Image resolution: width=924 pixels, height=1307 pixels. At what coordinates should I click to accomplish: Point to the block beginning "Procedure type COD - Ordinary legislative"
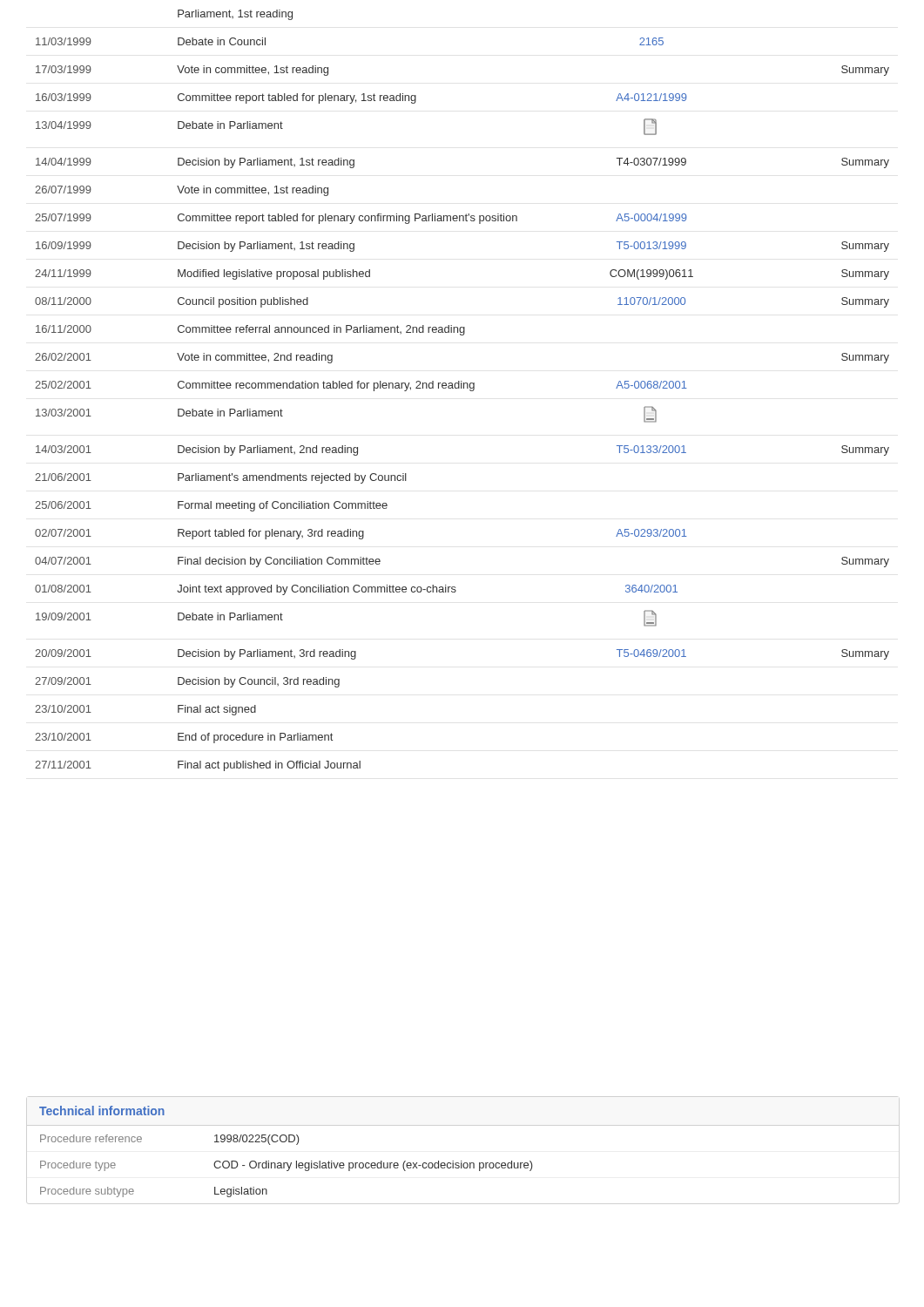[286, 1165]
